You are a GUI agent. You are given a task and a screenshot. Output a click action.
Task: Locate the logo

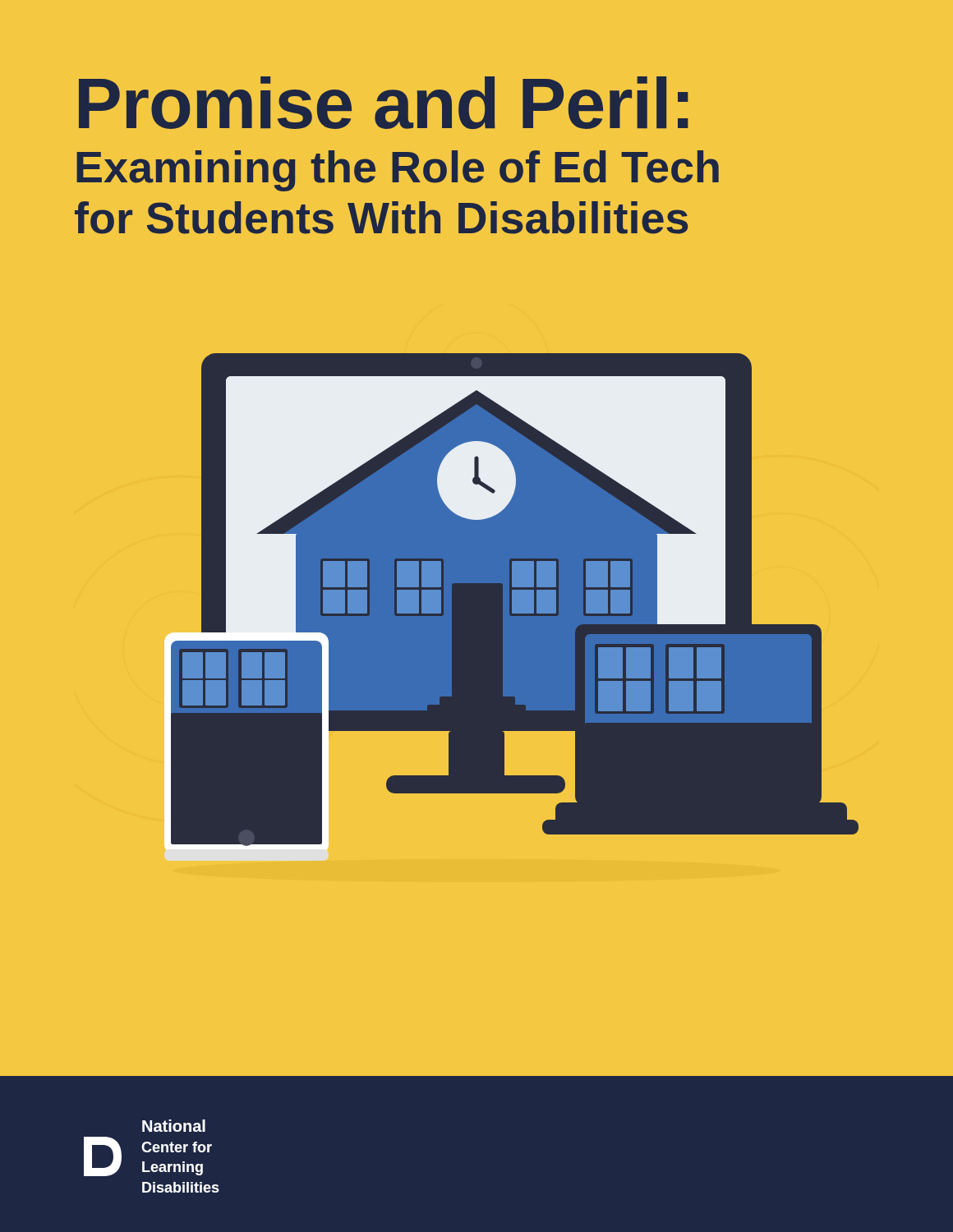[147, 1156]
